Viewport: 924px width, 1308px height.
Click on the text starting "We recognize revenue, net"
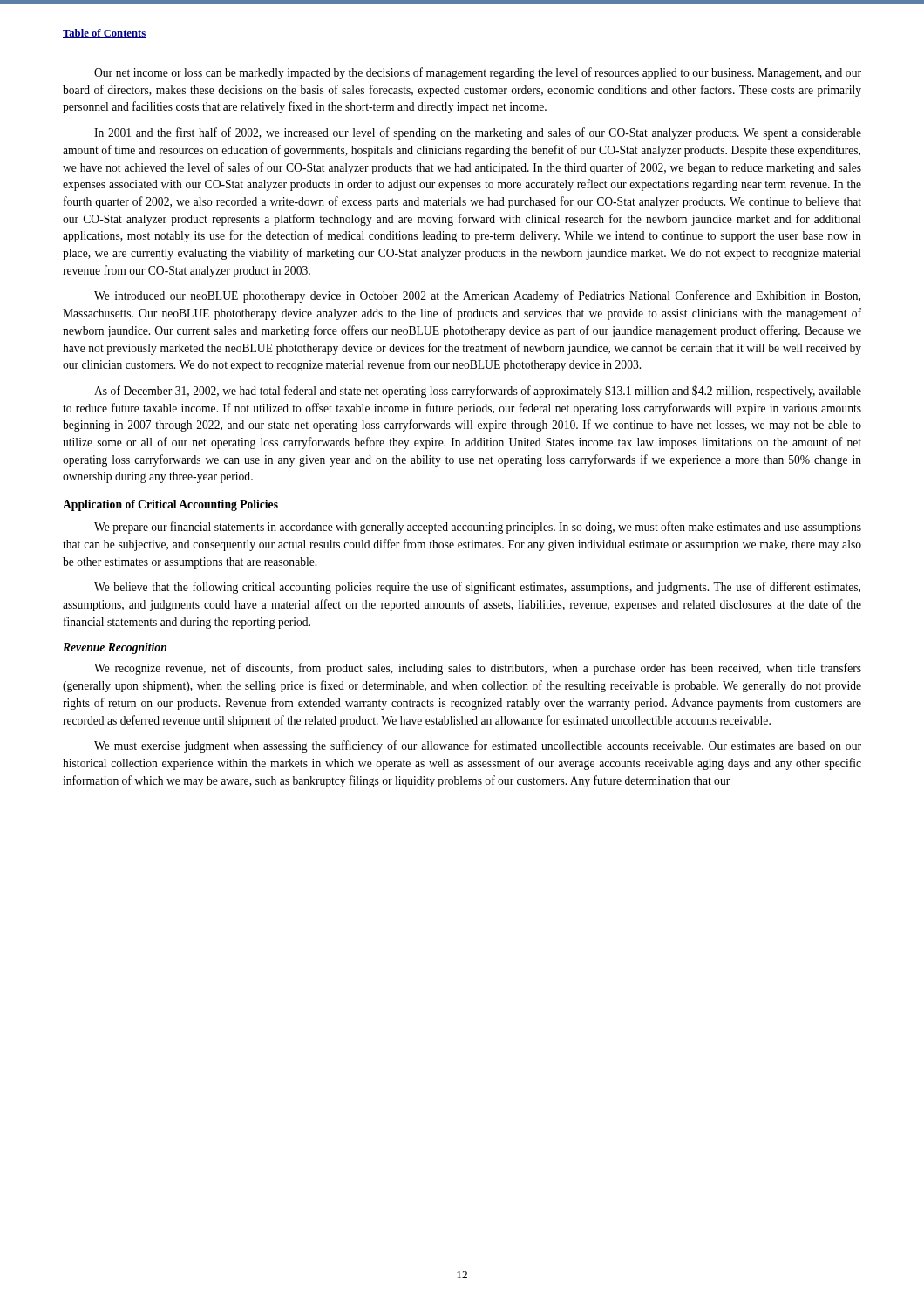click(x=462, y=695)
